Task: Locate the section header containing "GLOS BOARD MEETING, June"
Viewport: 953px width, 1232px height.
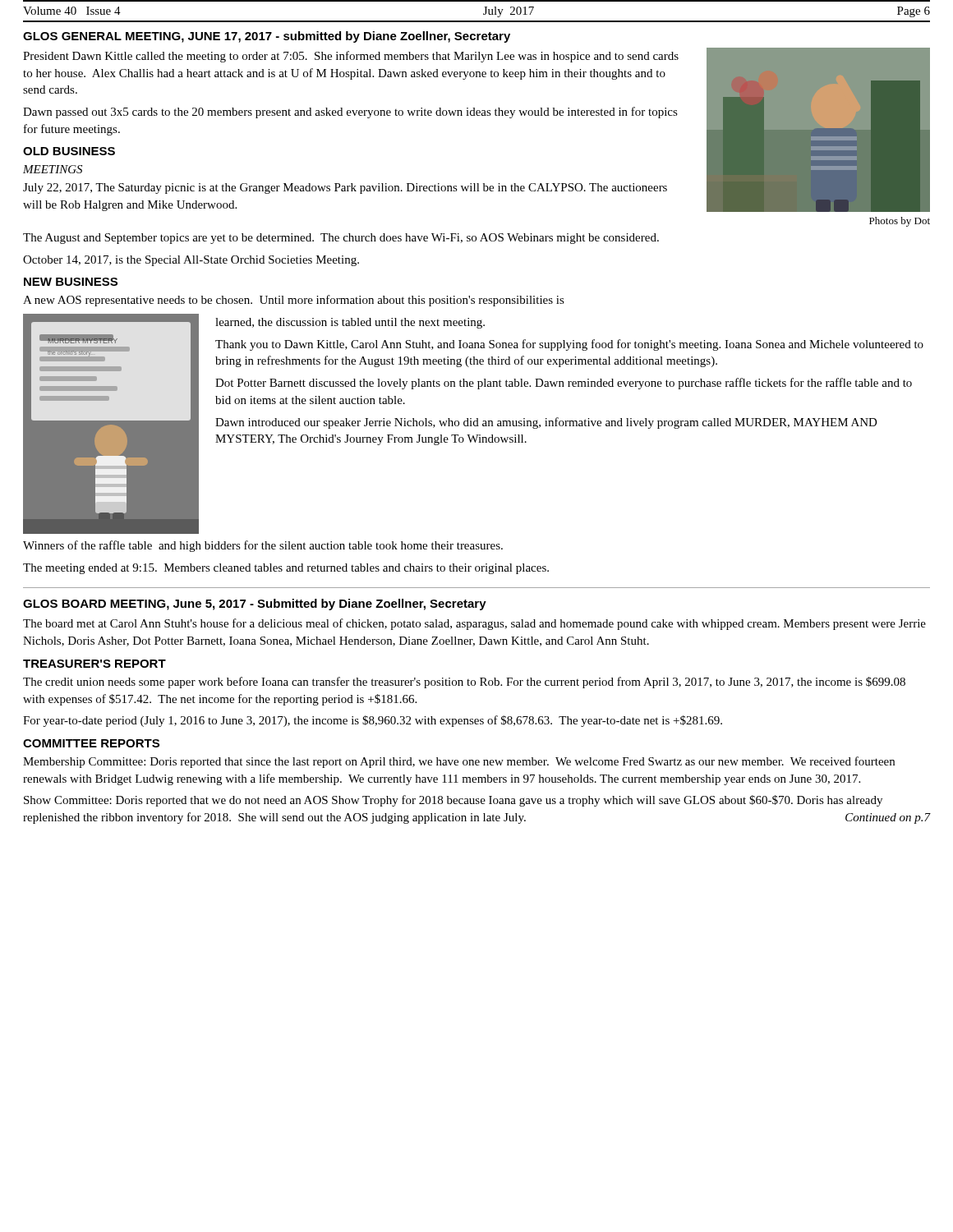Action: tap(254, 604)
